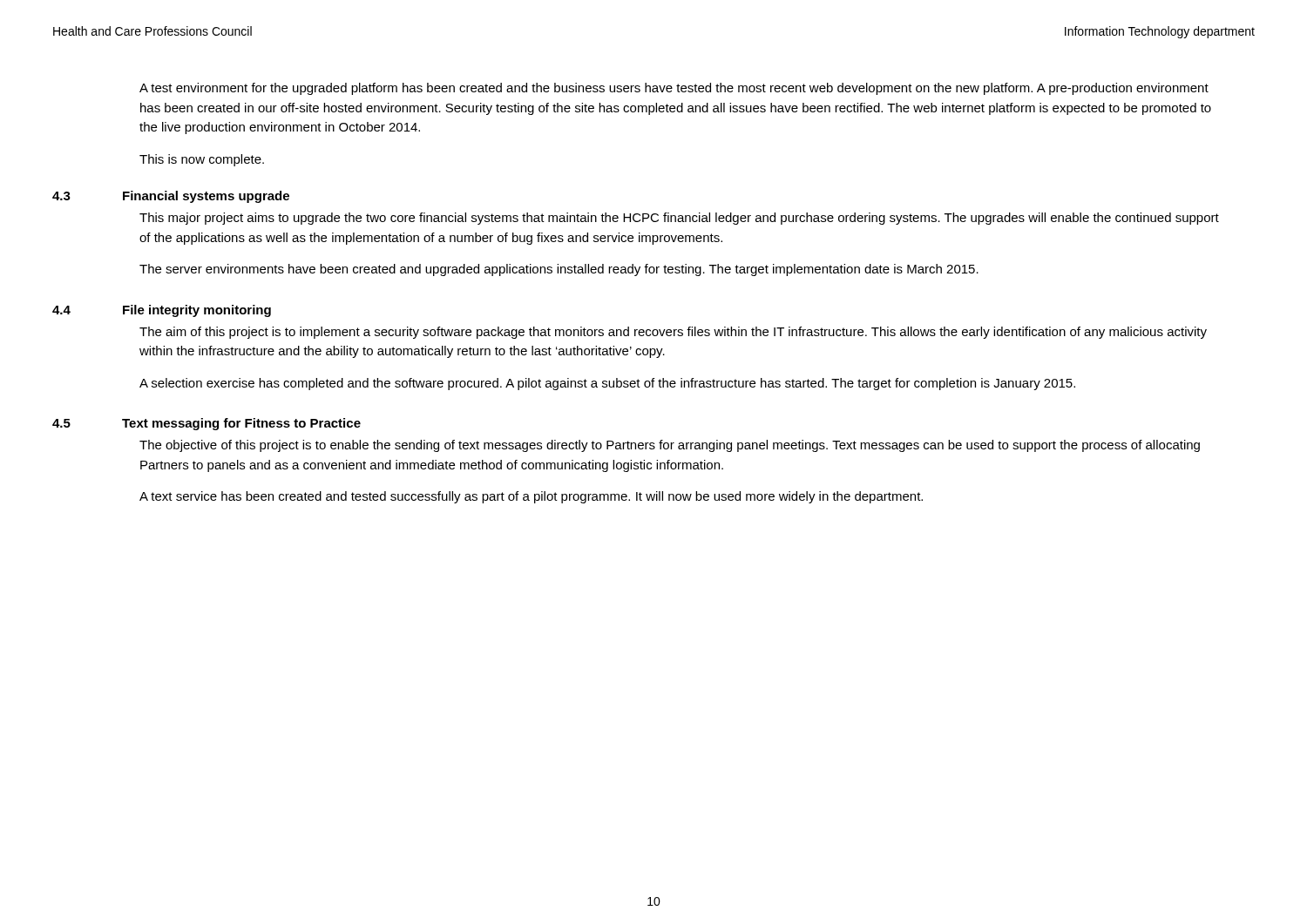Select the element starting "The server environments have"
The height and width of the screenshot is (924, 1307).
pos(559,269)
